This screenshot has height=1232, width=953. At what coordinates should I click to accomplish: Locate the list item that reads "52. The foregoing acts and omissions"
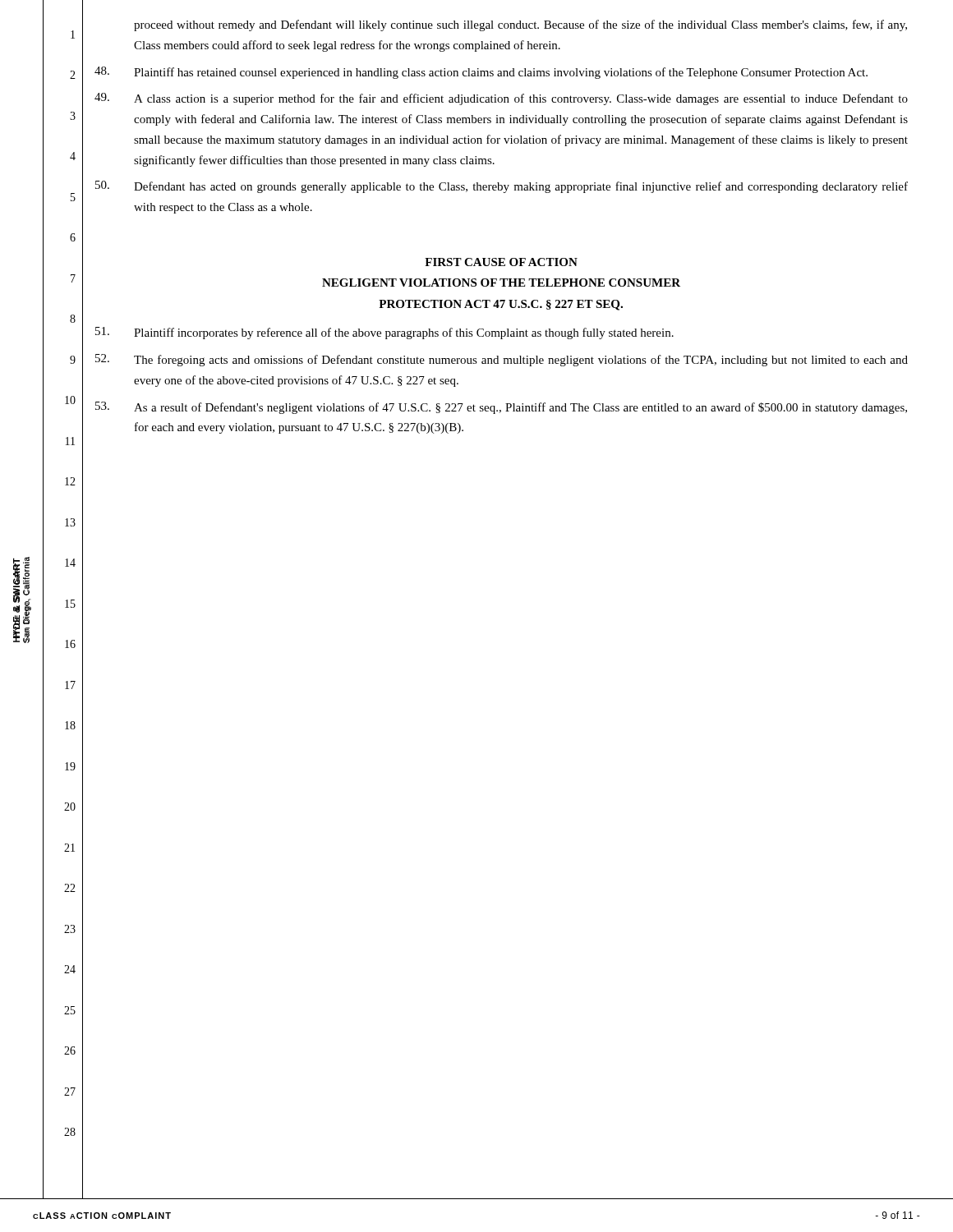tap(501, 370)
